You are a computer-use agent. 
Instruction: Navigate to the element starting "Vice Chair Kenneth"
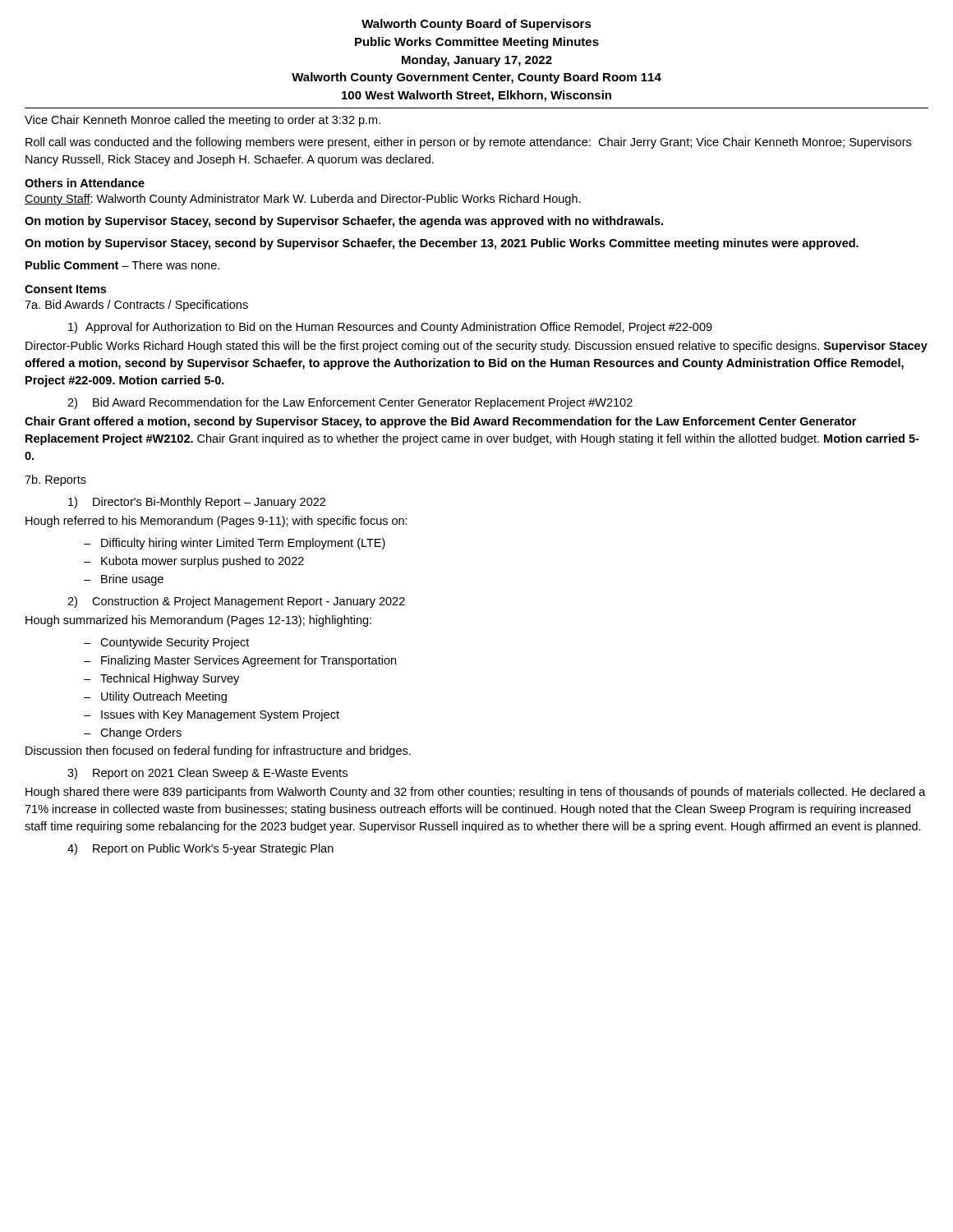(x=203, y=120)
